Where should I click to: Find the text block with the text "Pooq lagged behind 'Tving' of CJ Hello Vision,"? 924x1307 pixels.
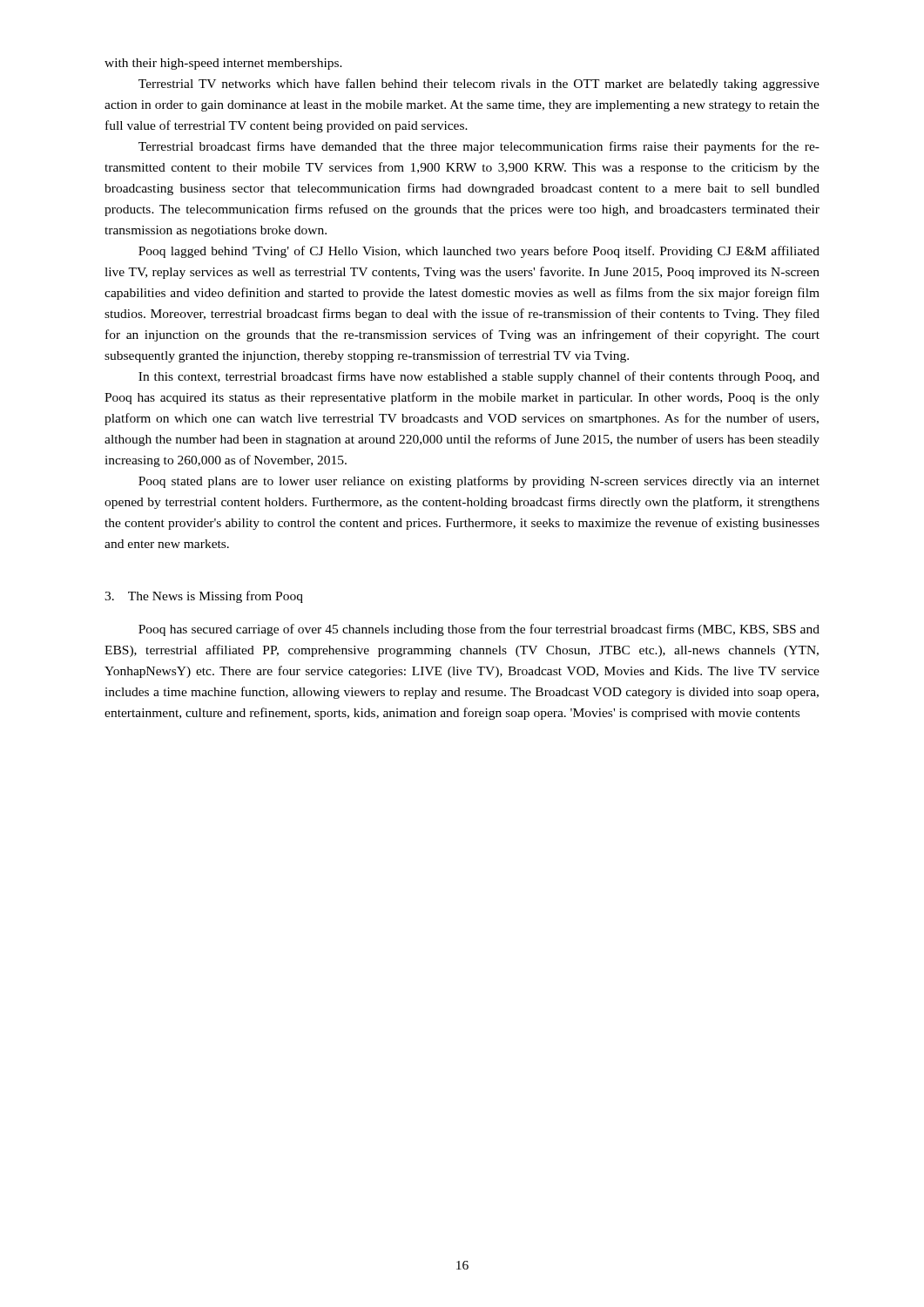point(462,303)
